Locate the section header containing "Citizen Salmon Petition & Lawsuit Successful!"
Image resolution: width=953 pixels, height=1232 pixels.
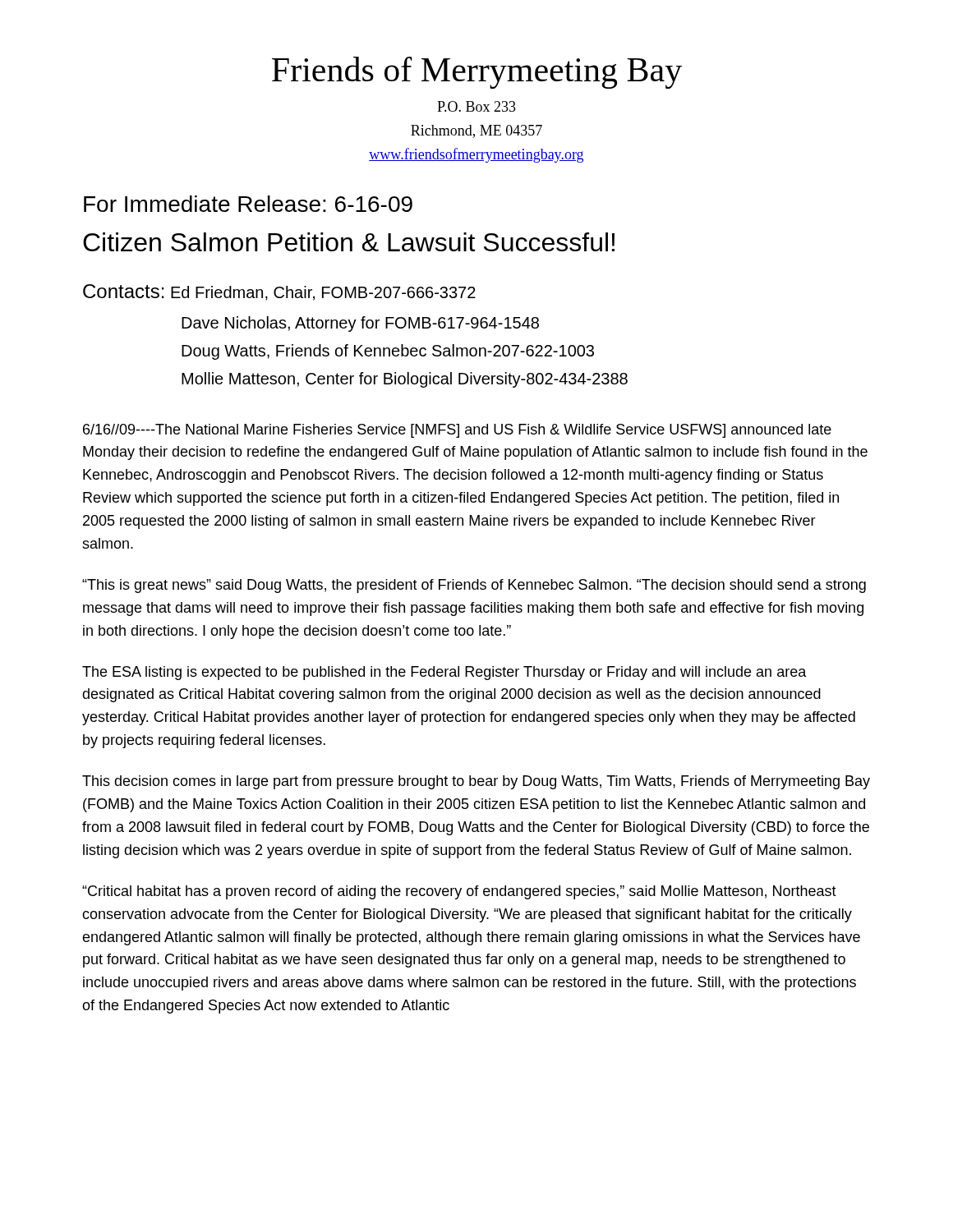point(476,242)
